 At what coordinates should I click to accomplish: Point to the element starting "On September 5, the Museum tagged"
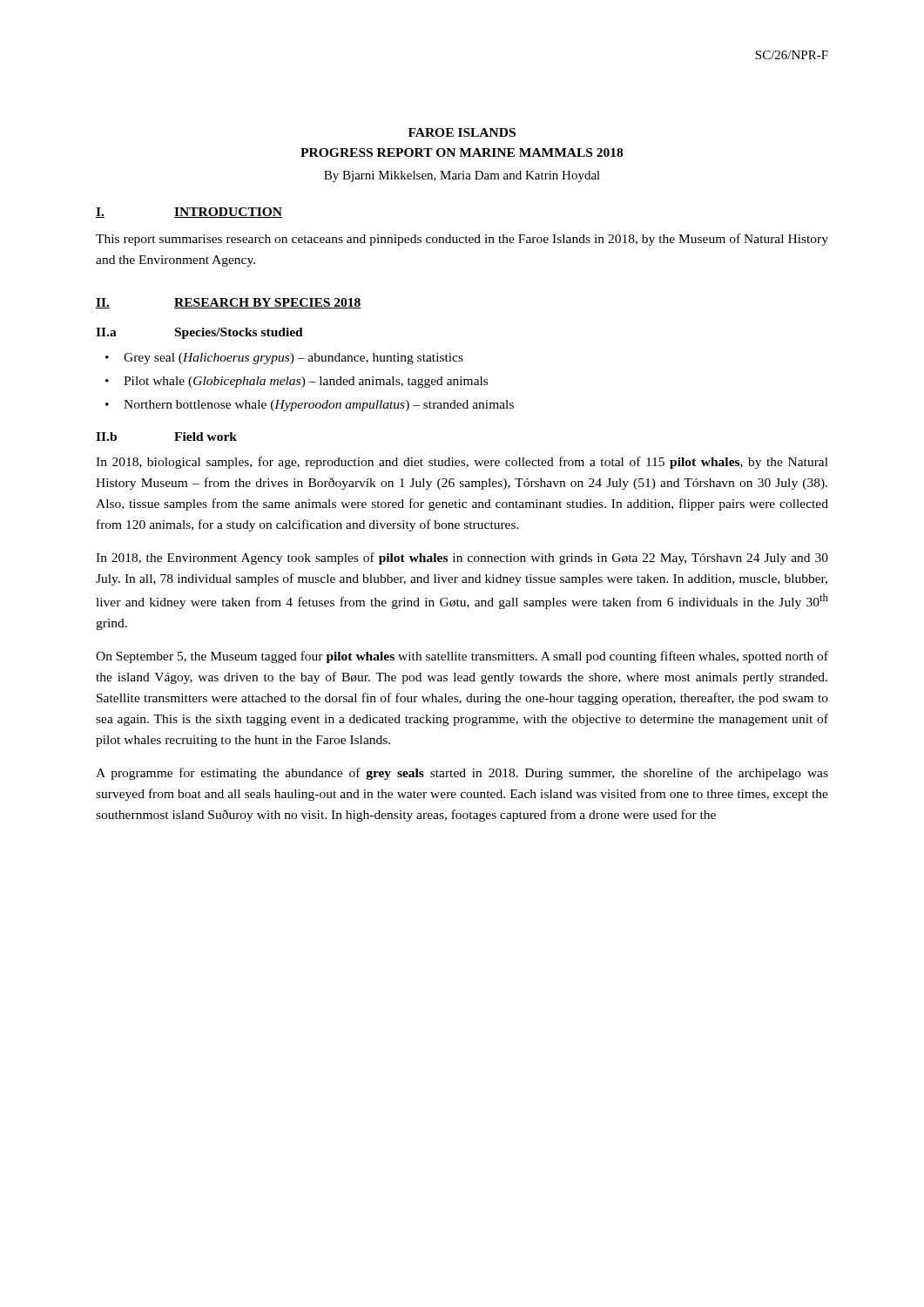[x=462, y=697]
